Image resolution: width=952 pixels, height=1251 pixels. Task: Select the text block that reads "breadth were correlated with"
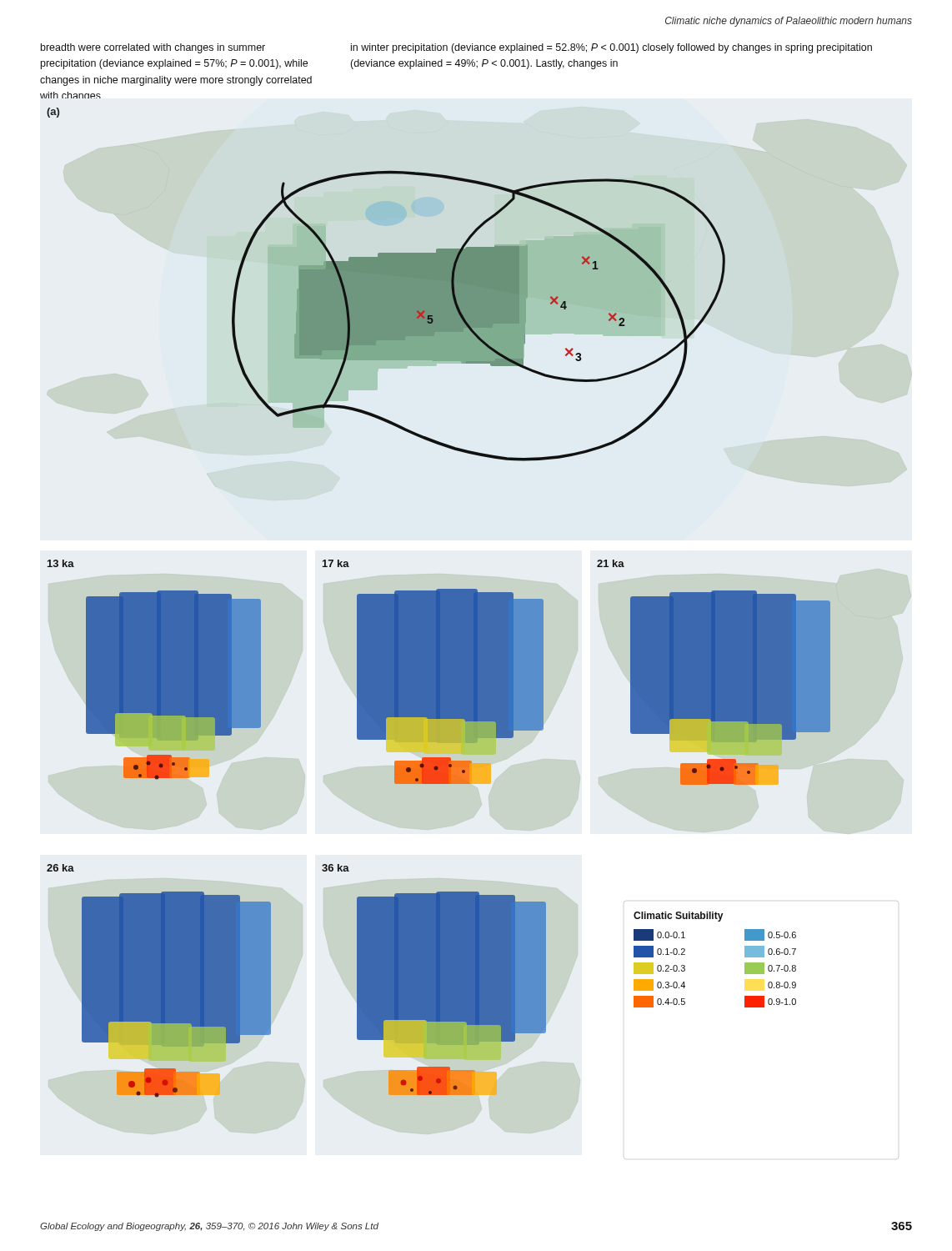pyautogui.click(x=176, y=72)
